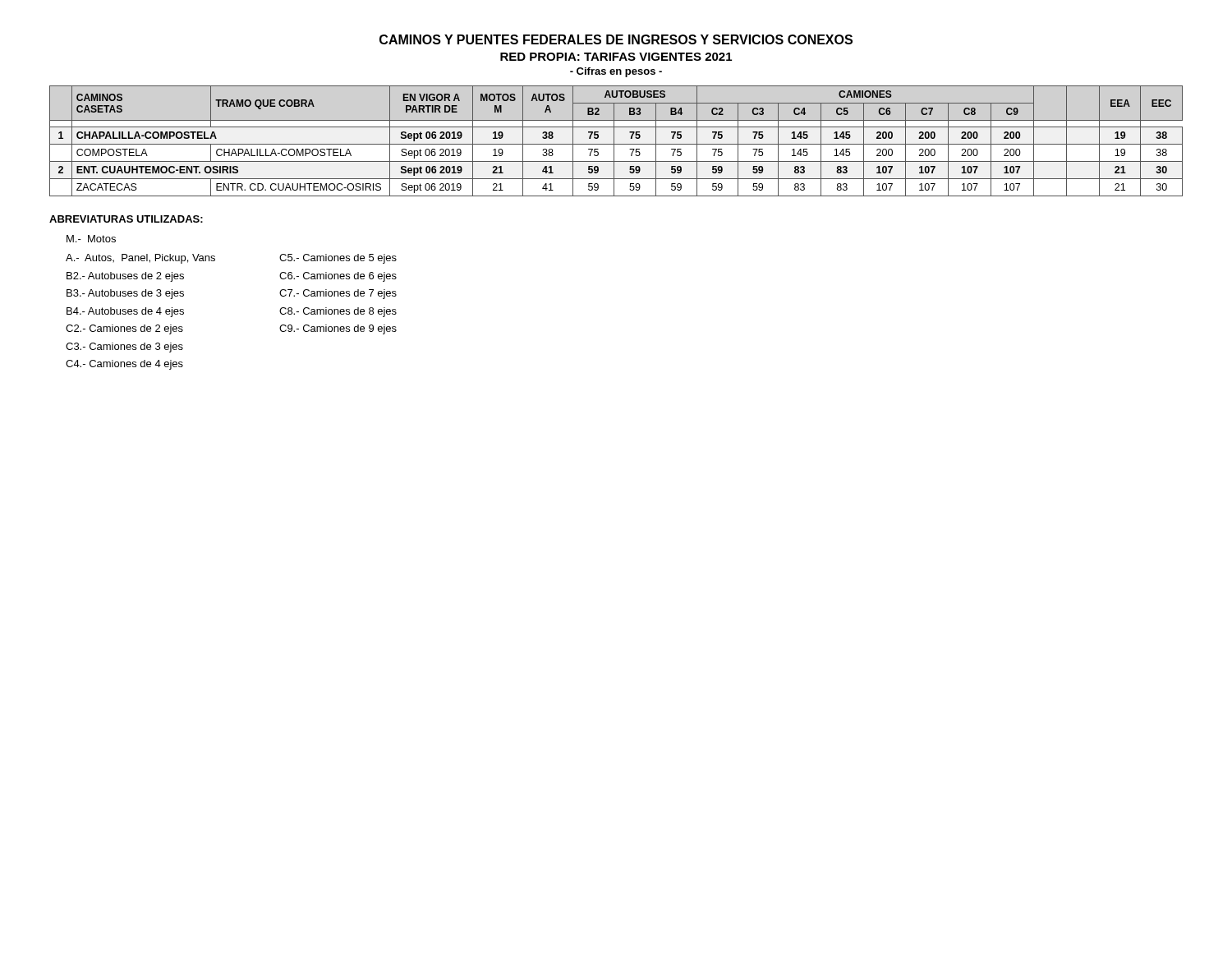Find "C9.- Camiones de 9 ejes" on this page
1232x953 pixels.
(338, 328)
